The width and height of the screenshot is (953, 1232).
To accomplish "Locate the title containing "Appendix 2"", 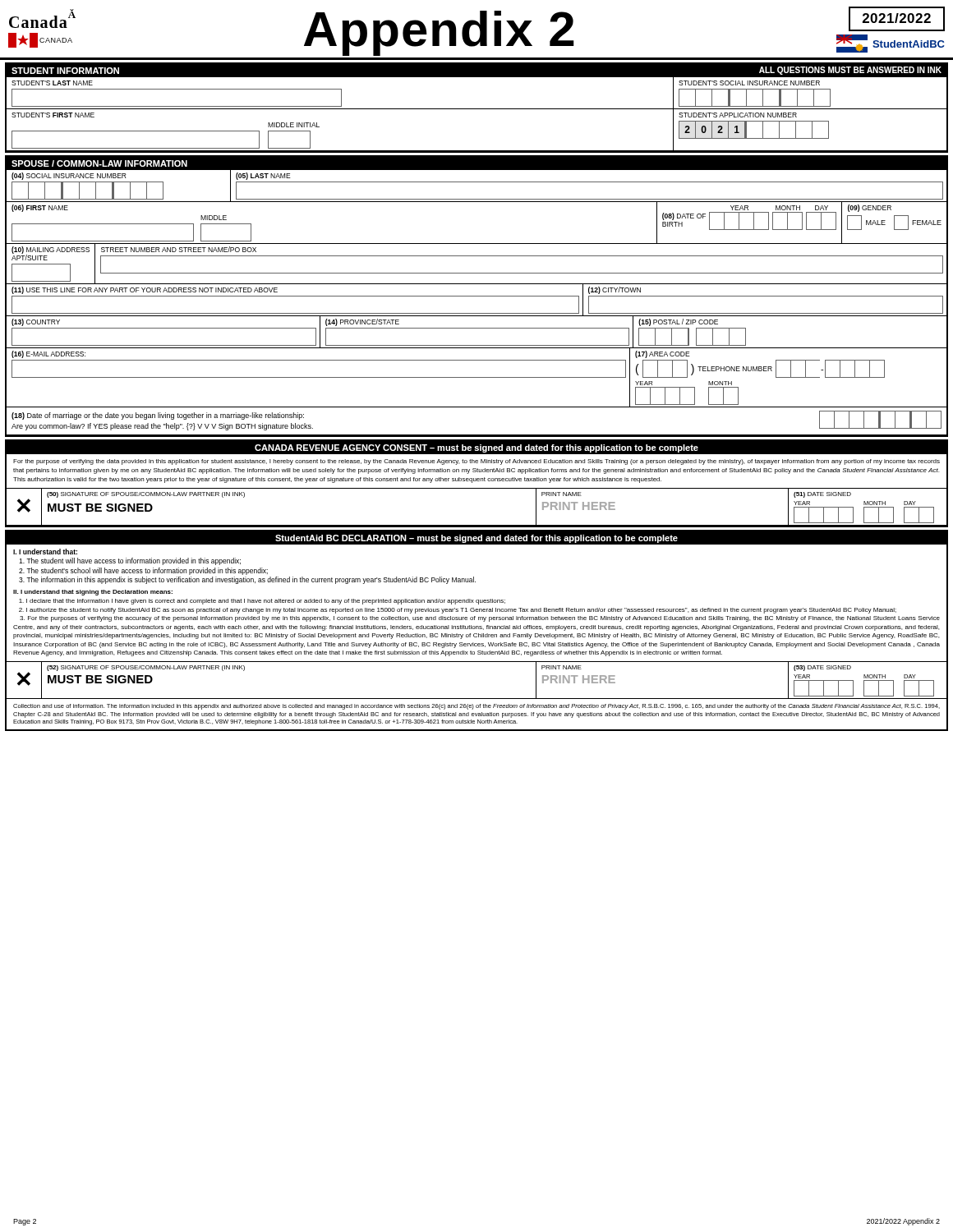I will (440, 30).
